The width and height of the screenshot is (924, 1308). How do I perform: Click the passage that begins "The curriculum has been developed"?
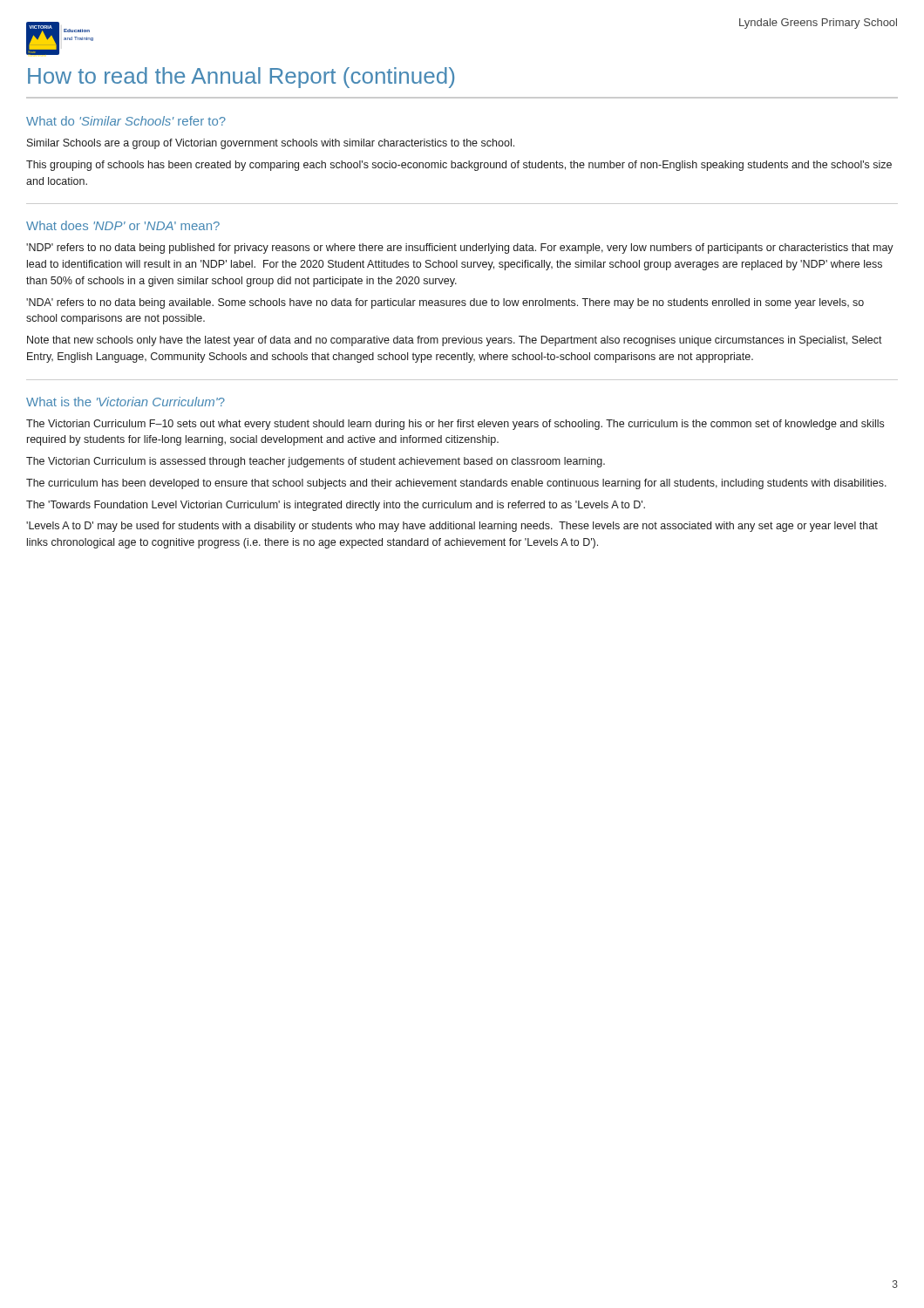[462, 483]
